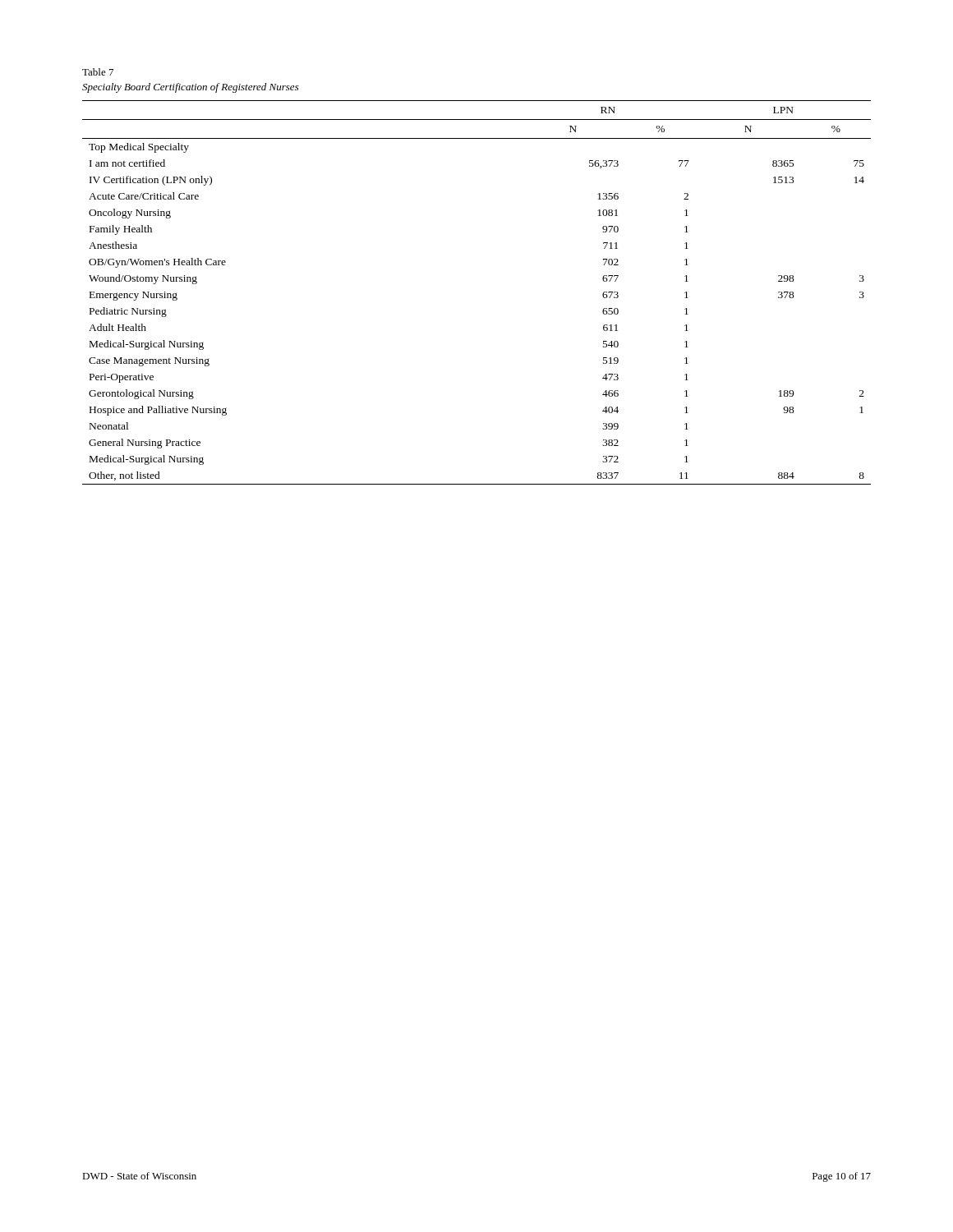Locate the table with the text "Hospice and Palliative"
Viewport: 953px width, 1232px height.
pyautogui.click(x=476, y=292)
